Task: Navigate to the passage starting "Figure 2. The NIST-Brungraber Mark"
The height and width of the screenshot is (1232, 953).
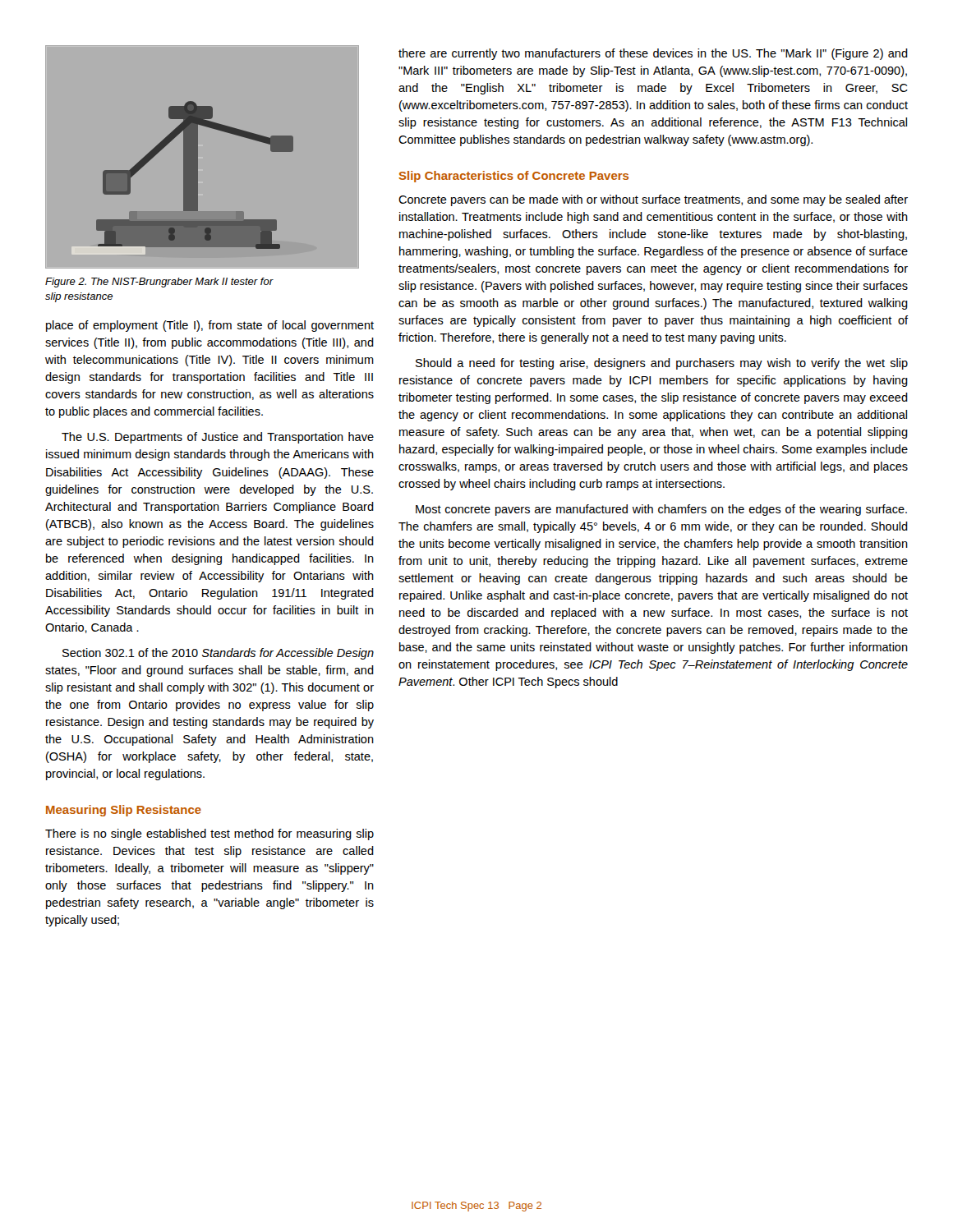Action: tap(159, 289)
